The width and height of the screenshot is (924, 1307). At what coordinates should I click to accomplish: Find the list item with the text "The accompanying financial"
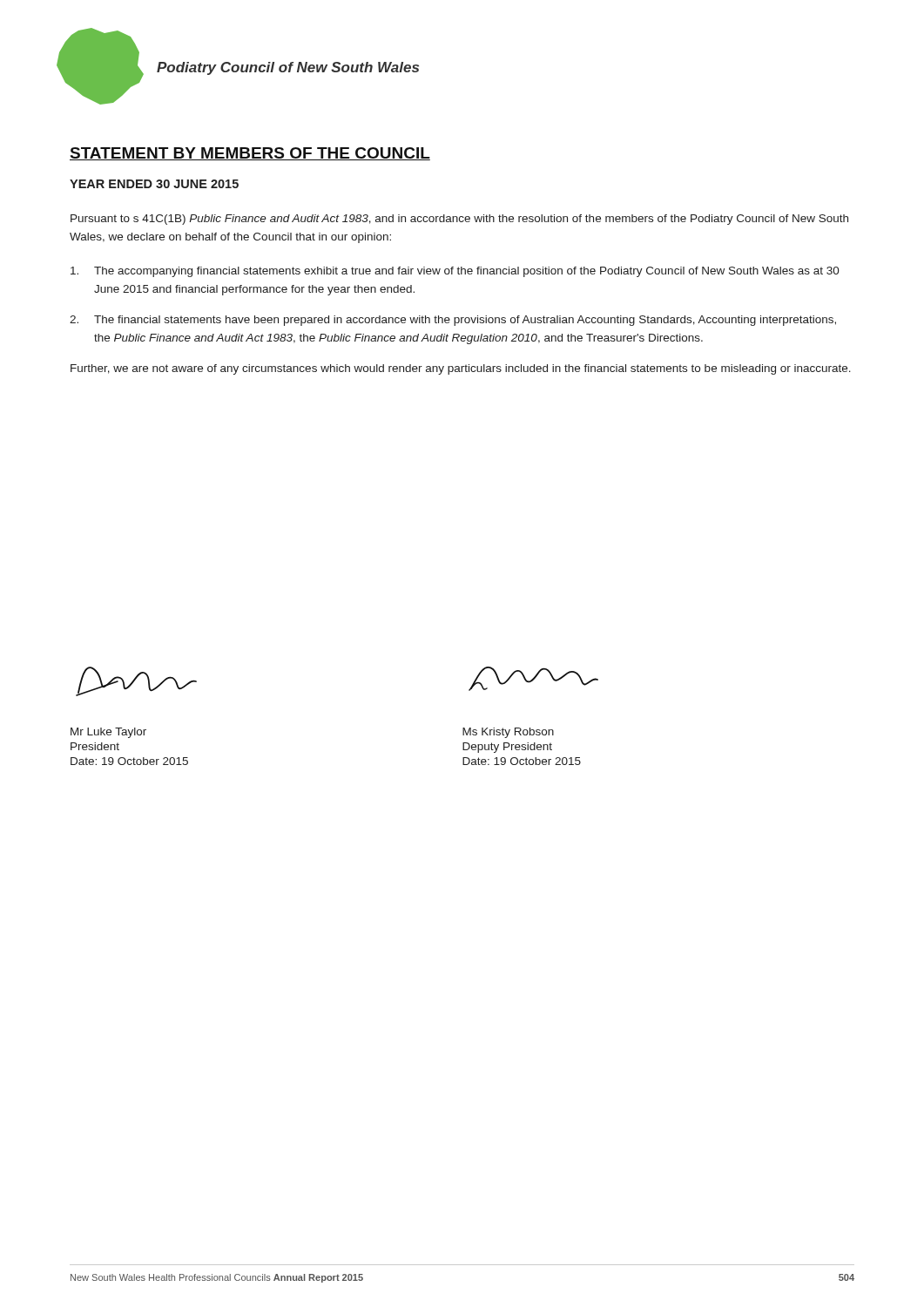(462, 280)
